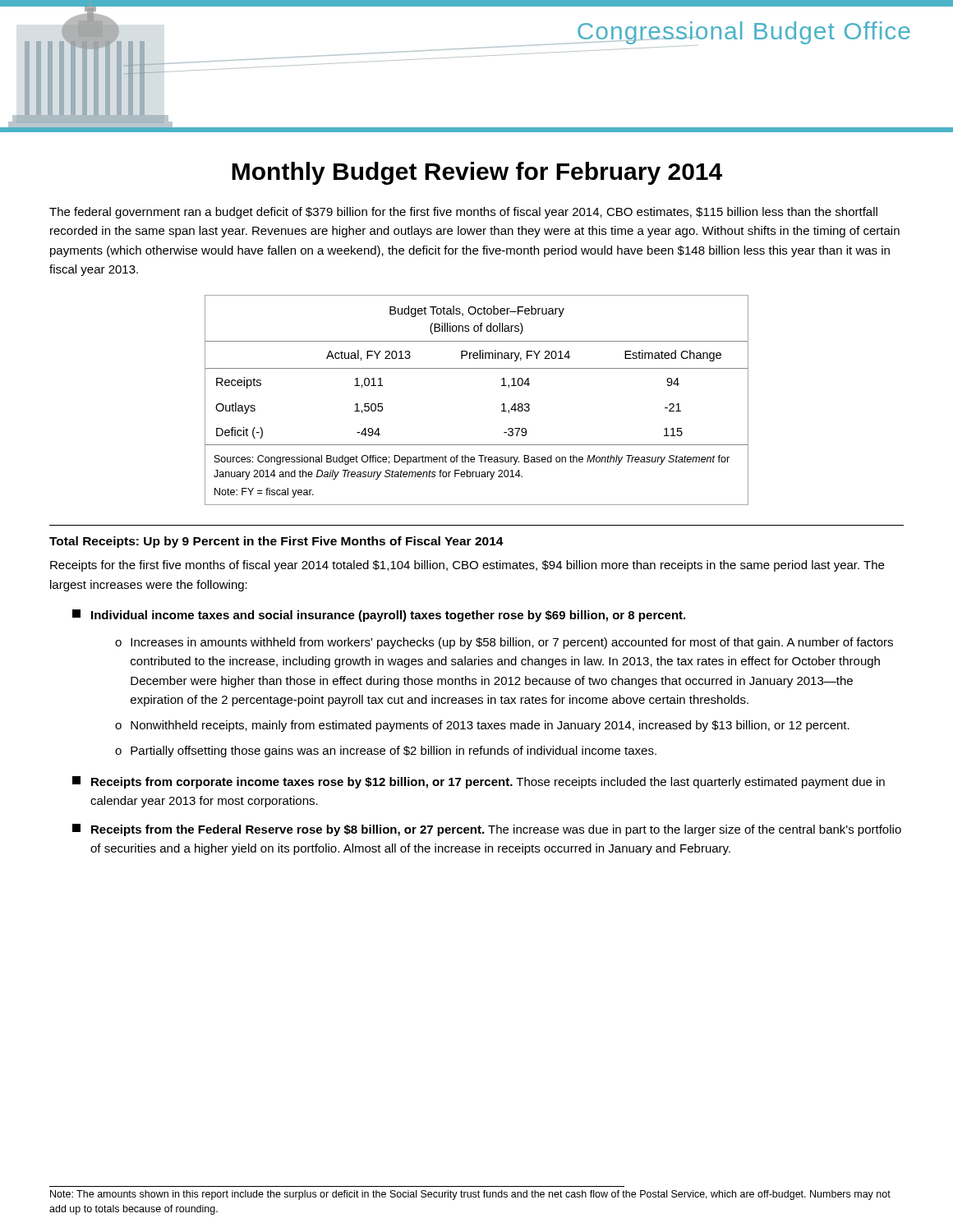Where is the passage that starts "o Increases in amounts"?
This screenshot has width=953, height=1232.
tap(509, 671)
